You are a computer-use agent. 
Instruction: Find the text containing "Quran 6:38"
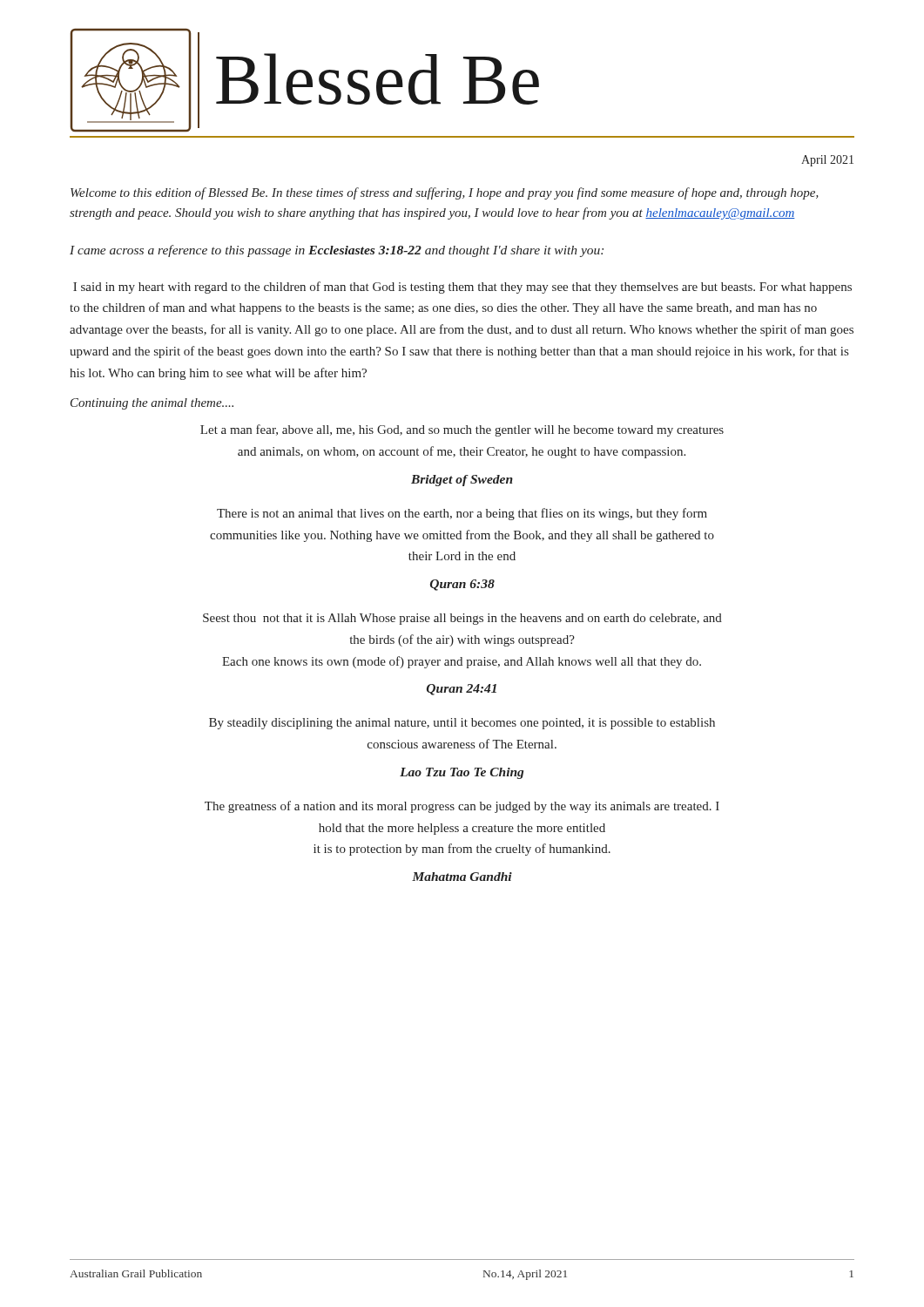click(x=462, y=583)
